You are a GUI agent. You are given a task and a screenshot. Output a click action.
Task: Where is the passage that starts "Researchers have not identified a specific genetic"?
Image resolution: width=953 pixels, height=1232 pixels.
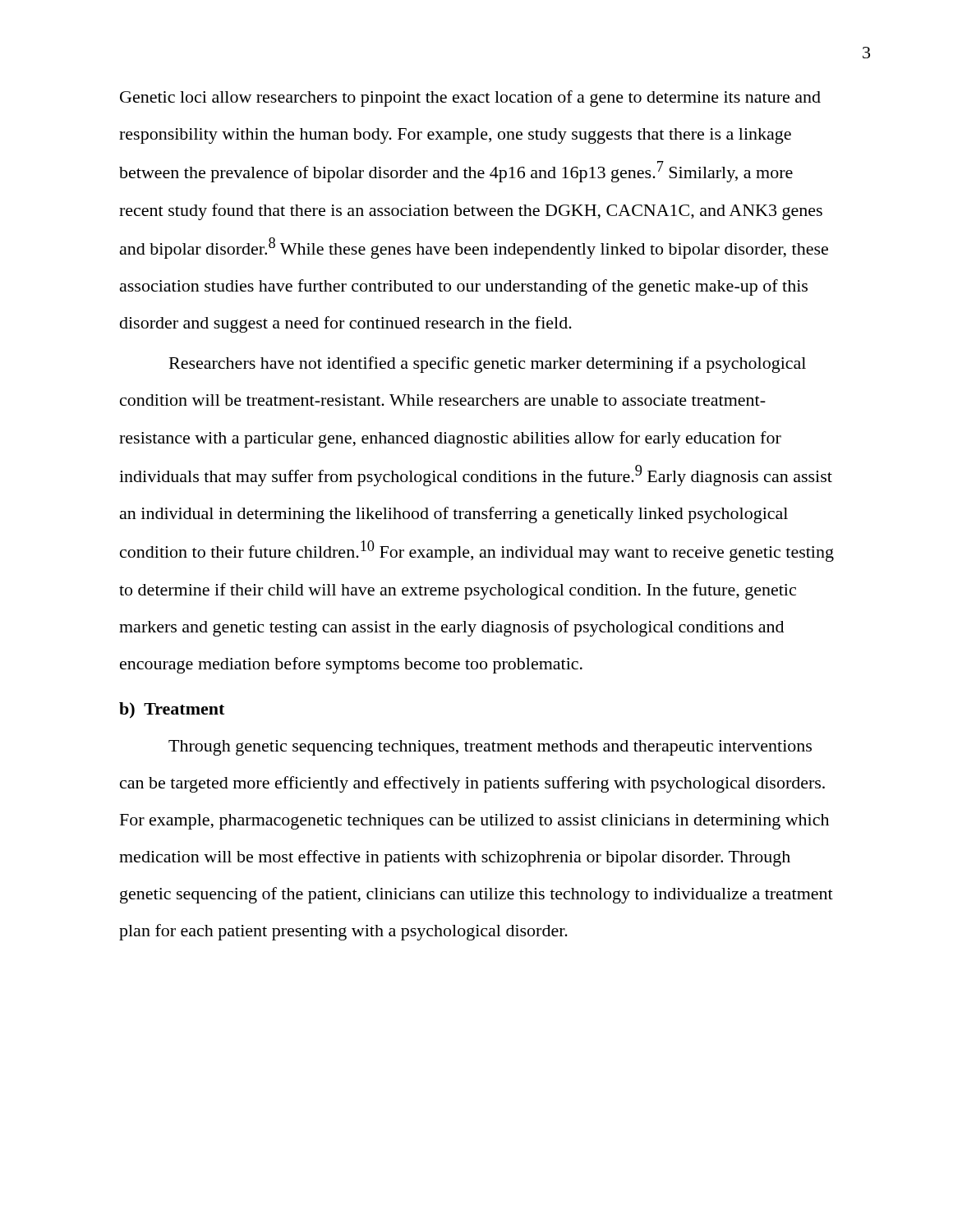pos(476,513)
